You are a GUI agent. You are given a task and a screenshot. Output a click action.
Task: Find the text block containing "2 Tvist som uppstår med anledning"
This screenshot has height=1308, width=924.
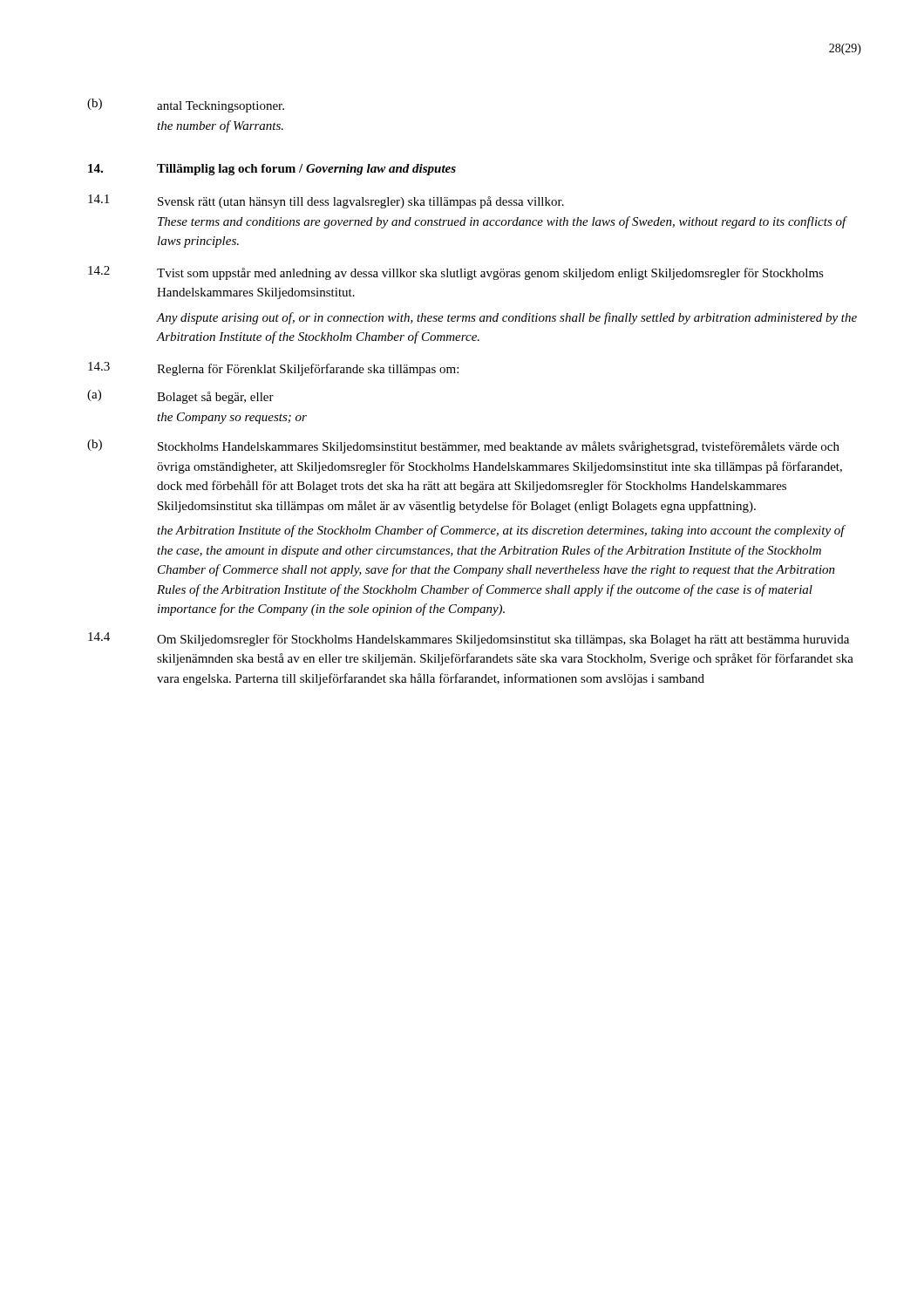pos(474,305)
